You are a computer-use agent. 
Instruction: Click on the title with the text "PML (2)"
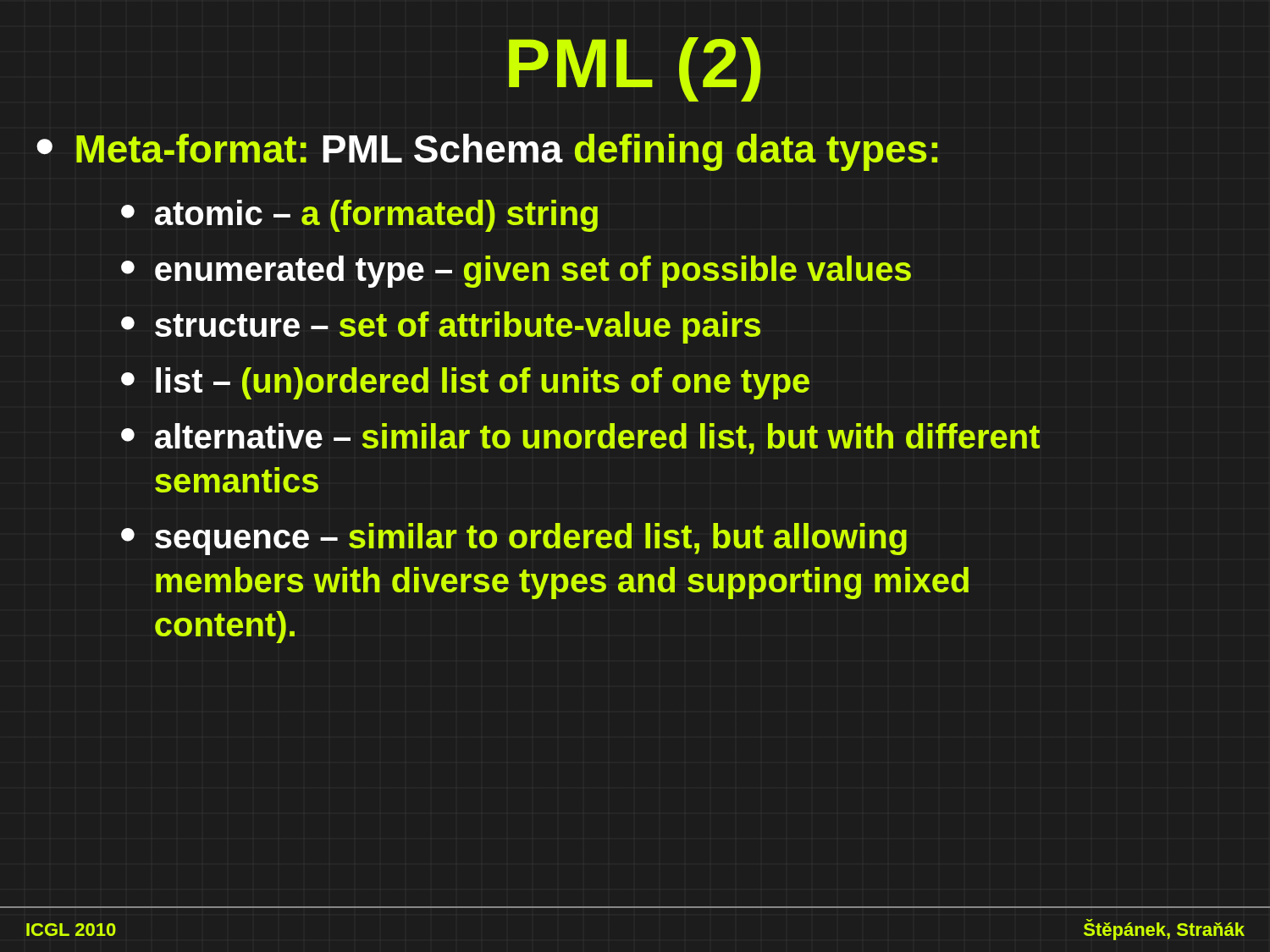pyautogui.click(x=635, y=62)
